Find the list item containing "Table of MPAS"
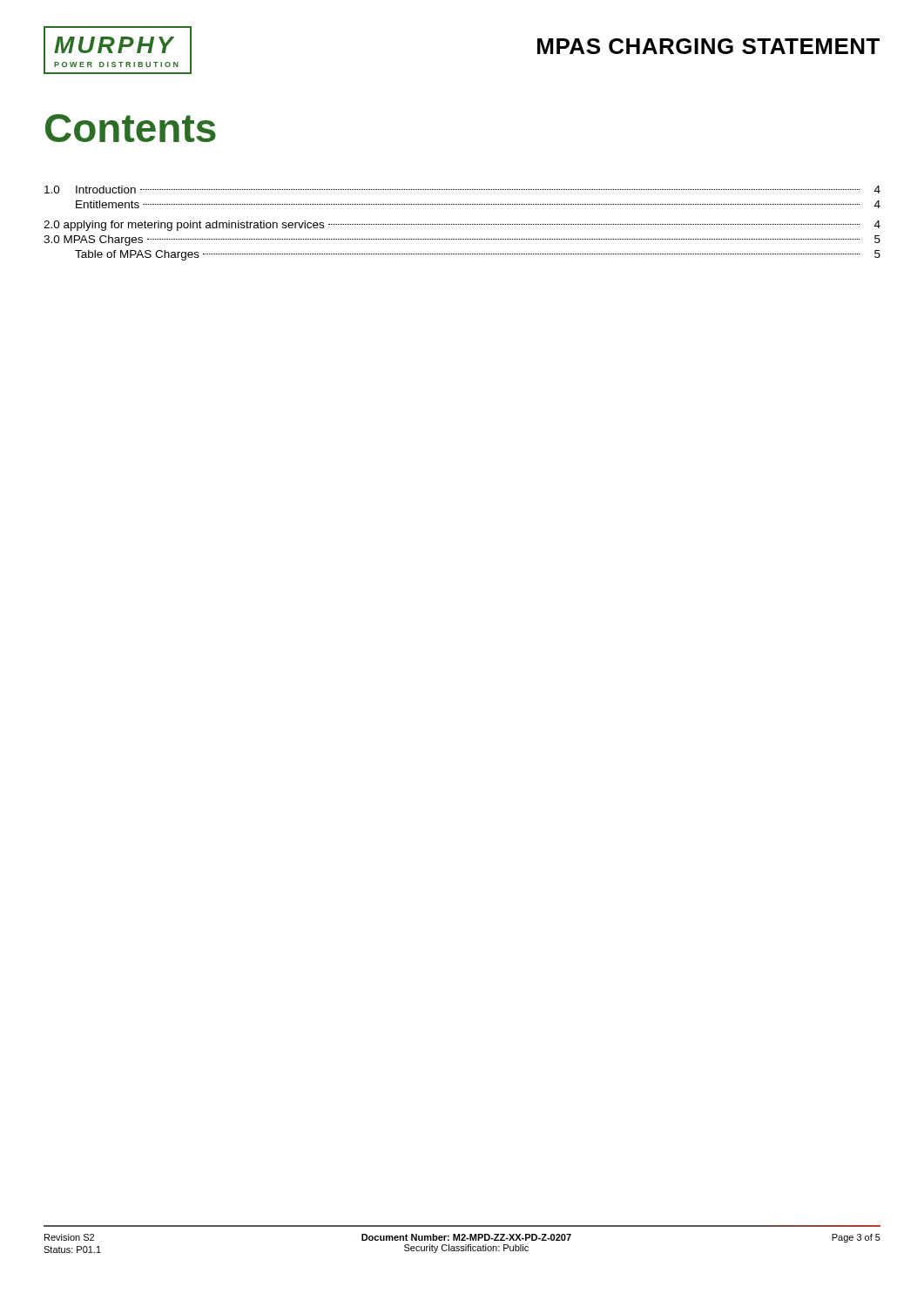The image size is (924, 1307). point(478,254)
